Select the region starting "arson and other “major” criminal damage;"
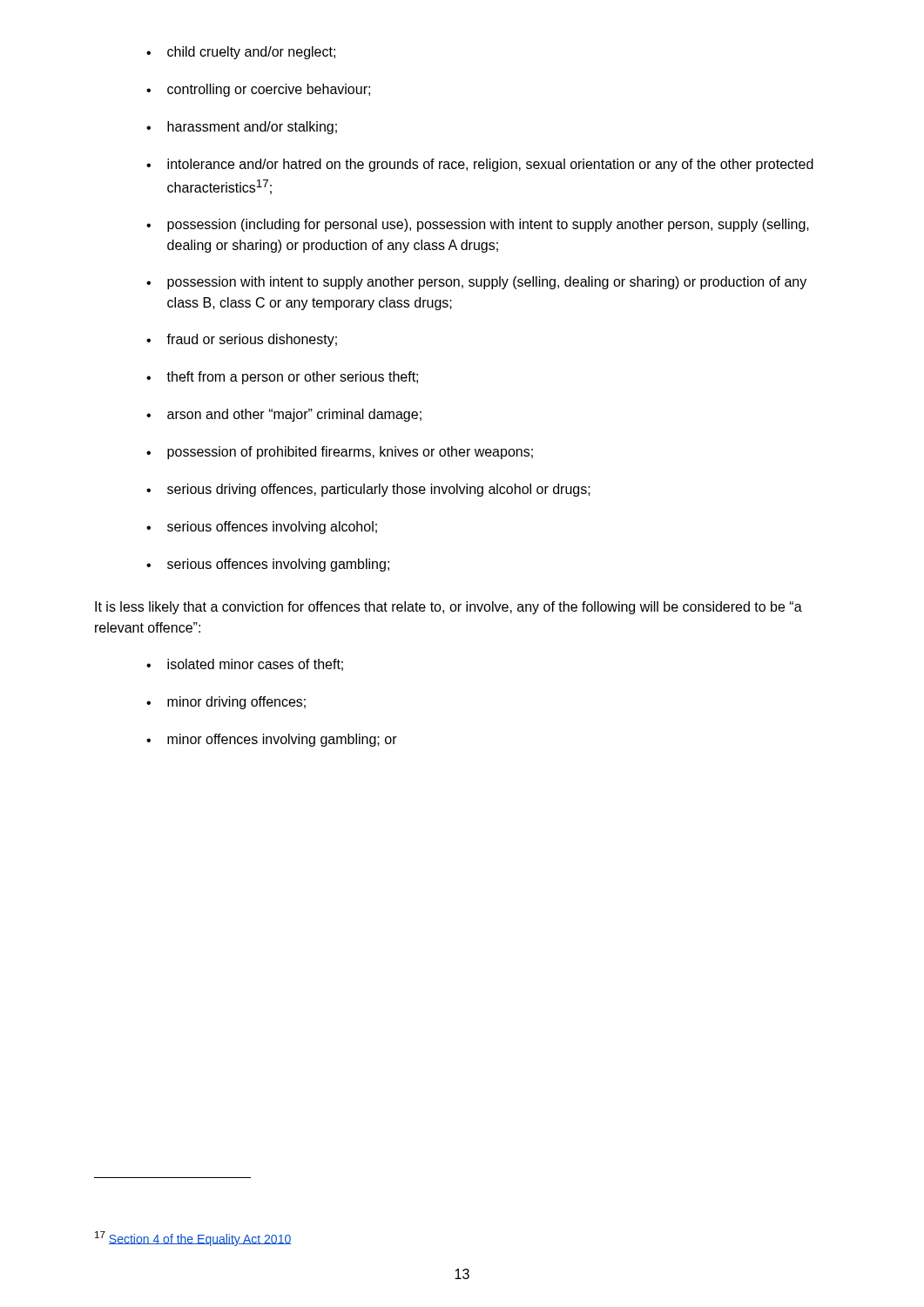 (294, 415)
